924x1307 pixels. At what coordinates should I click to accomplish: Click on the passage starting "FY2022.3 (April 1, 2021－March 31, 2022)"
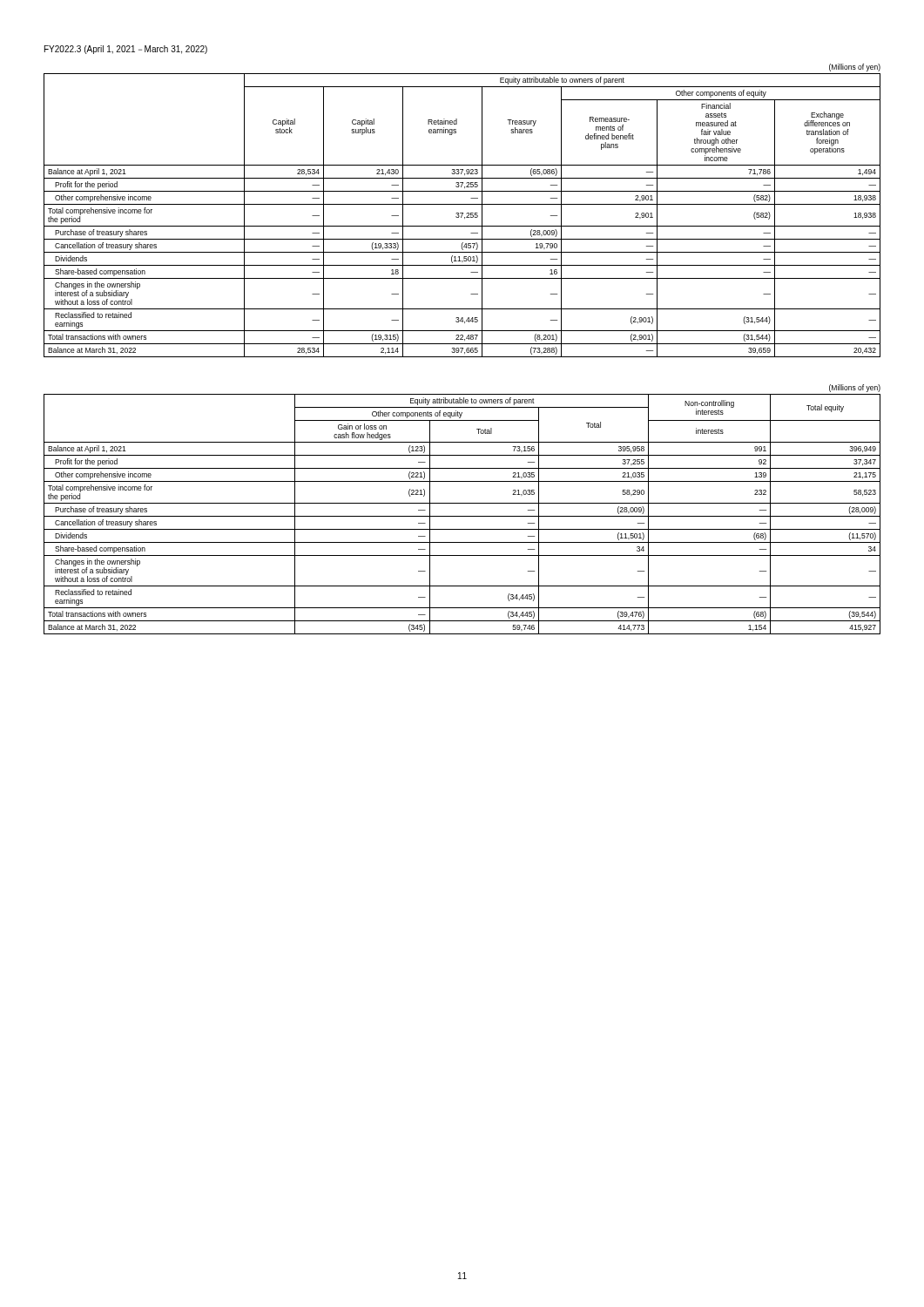click(x=126, y=49)
